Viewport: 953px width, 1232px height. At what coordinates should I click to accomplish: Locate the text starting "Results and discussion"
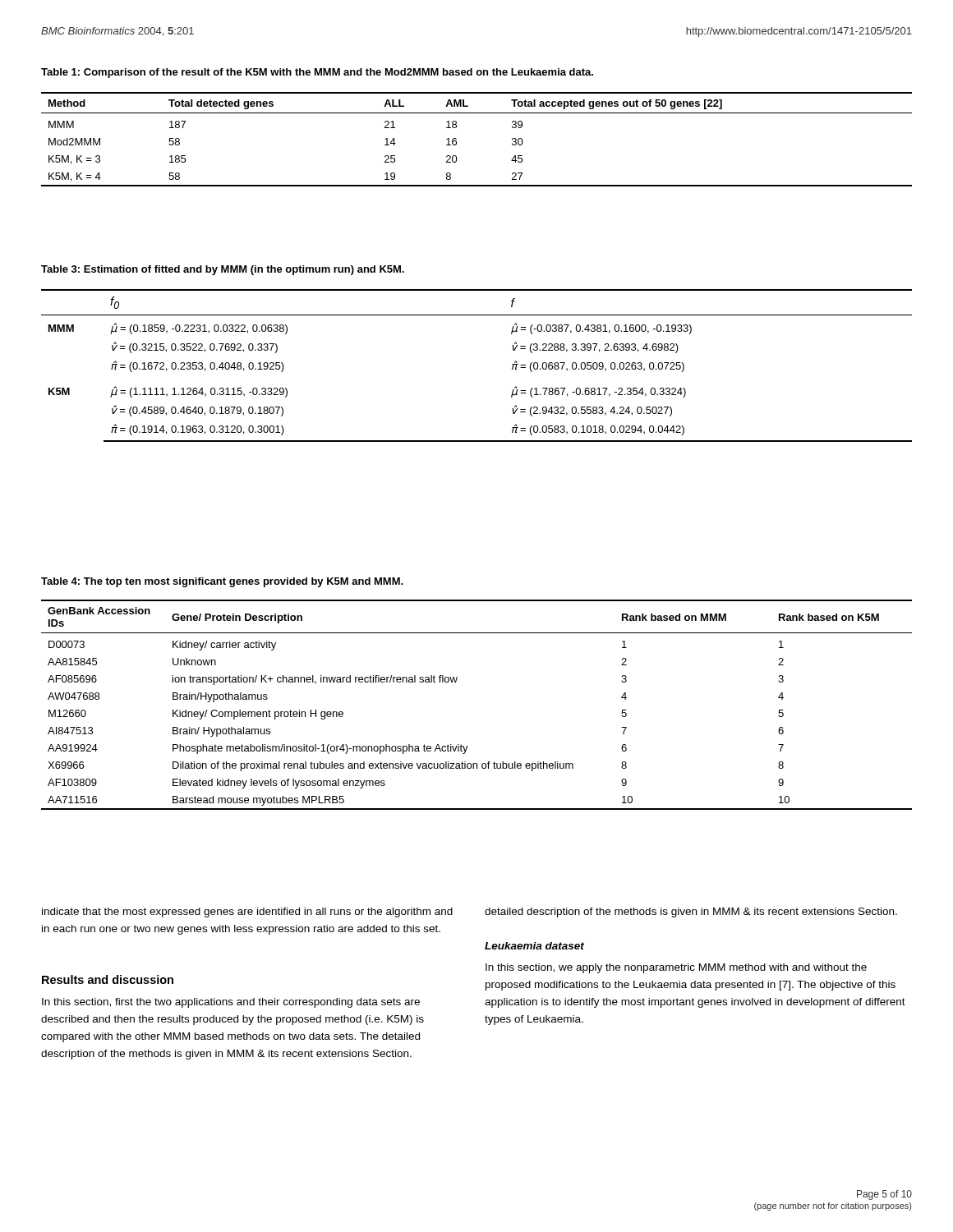(x=108, y=980)
